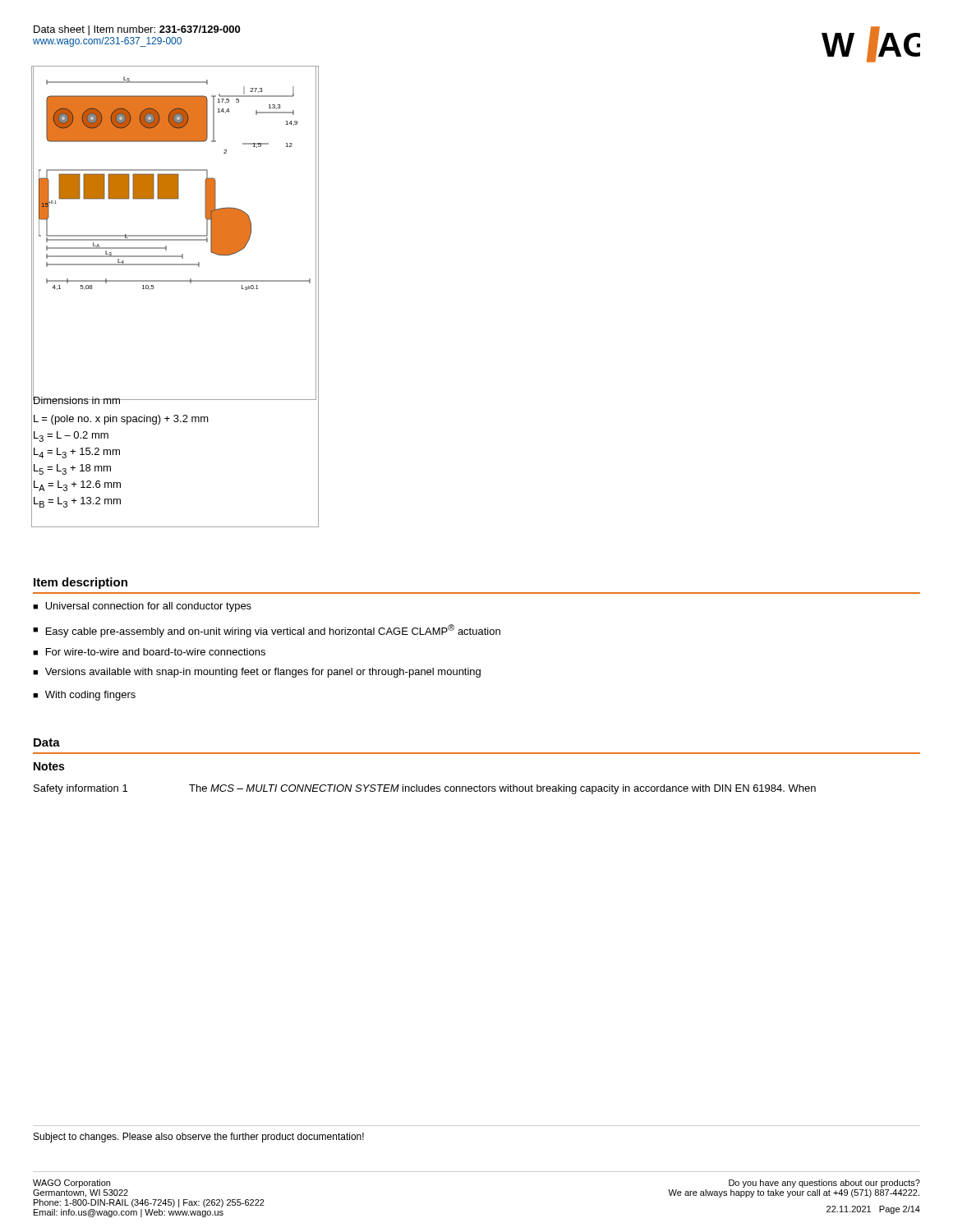Viewport: 953px width, 1232px height.
Task: Locate the text block starting "L5 = L3 + 18"
Action: (x=72, y=469)
